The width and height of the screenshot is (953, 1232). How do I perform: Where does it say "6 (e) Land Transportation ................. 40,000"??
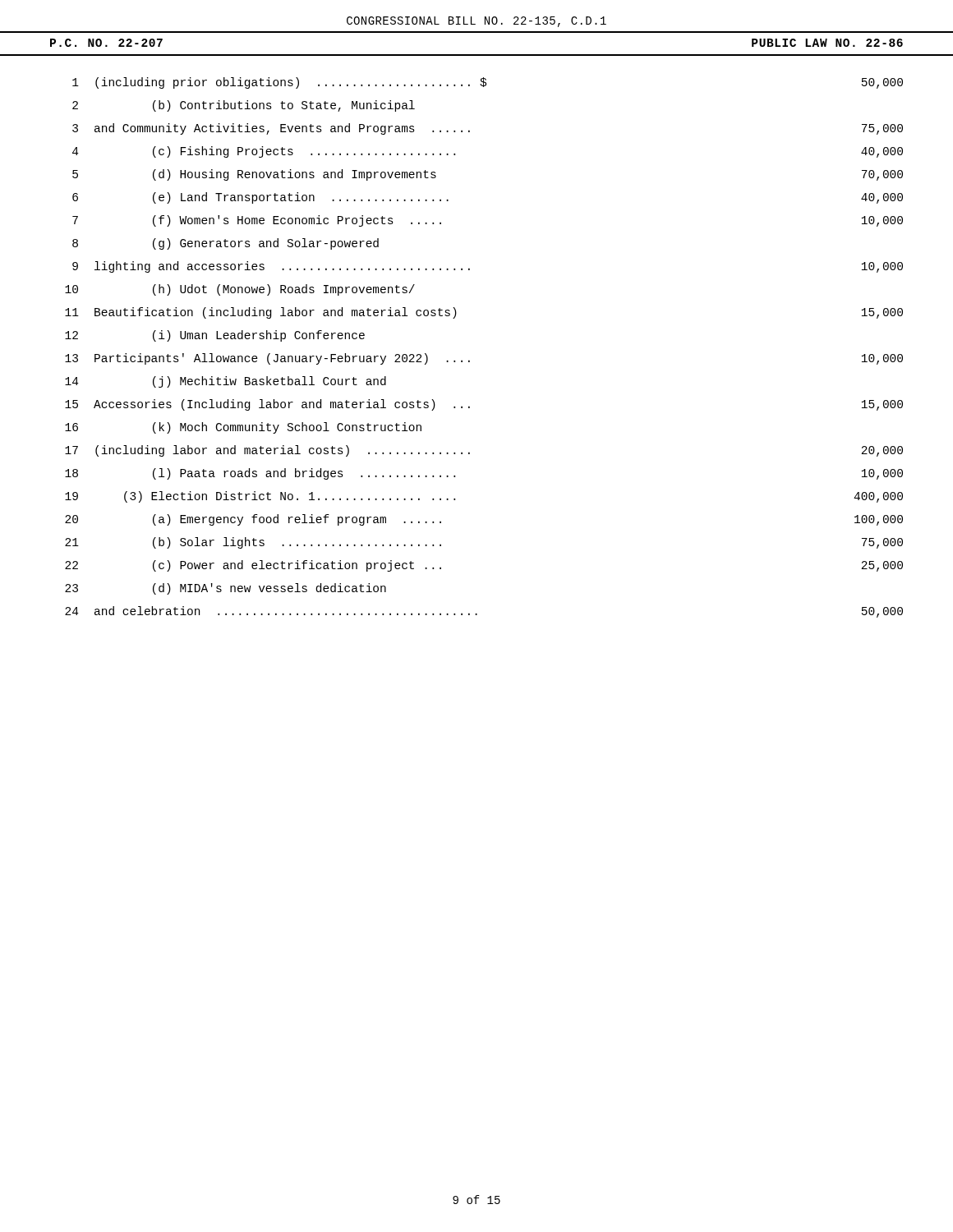(x=74, y=197)
